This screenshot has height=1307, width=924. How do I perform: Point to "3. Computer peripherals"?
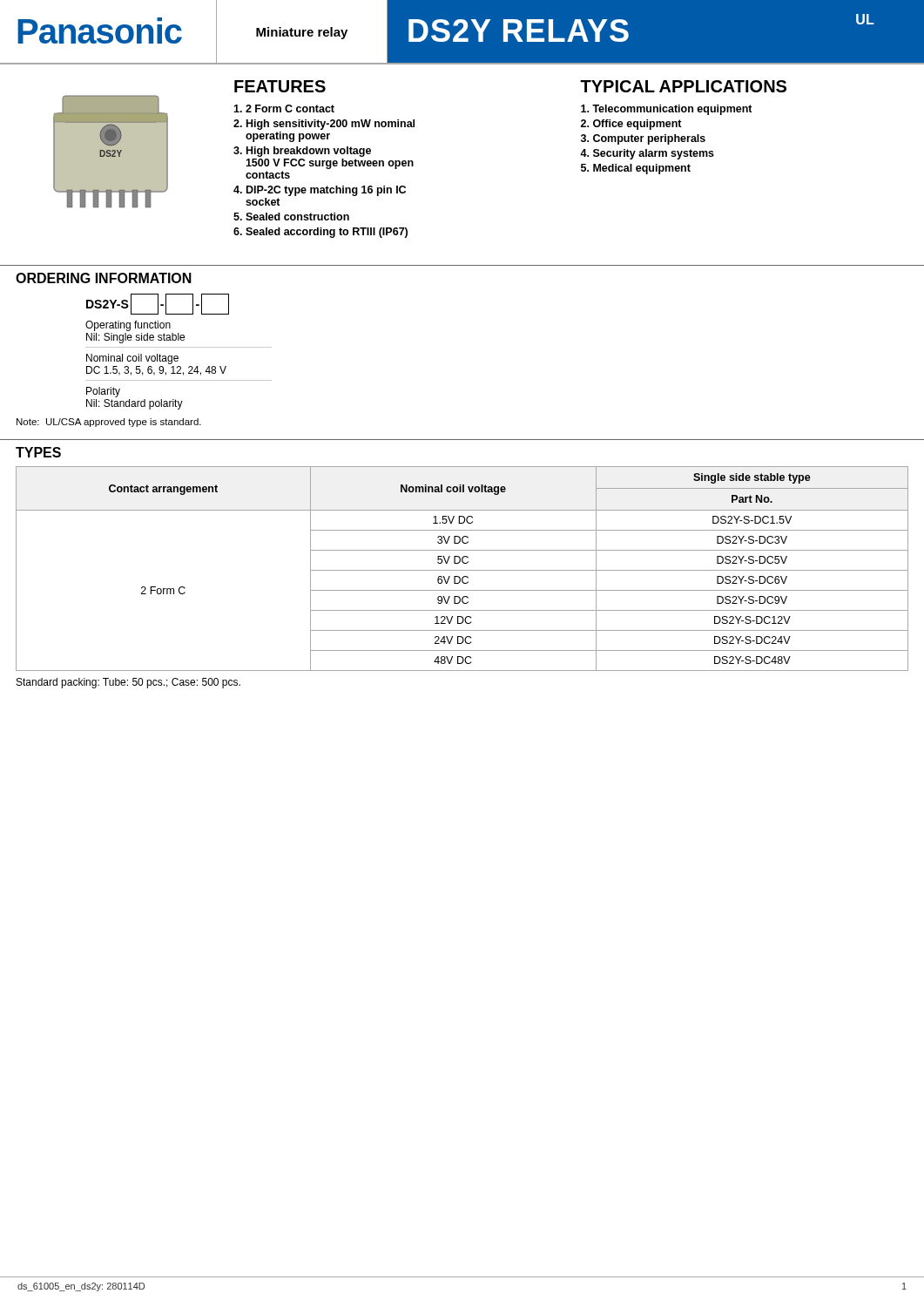coord(643,139)
